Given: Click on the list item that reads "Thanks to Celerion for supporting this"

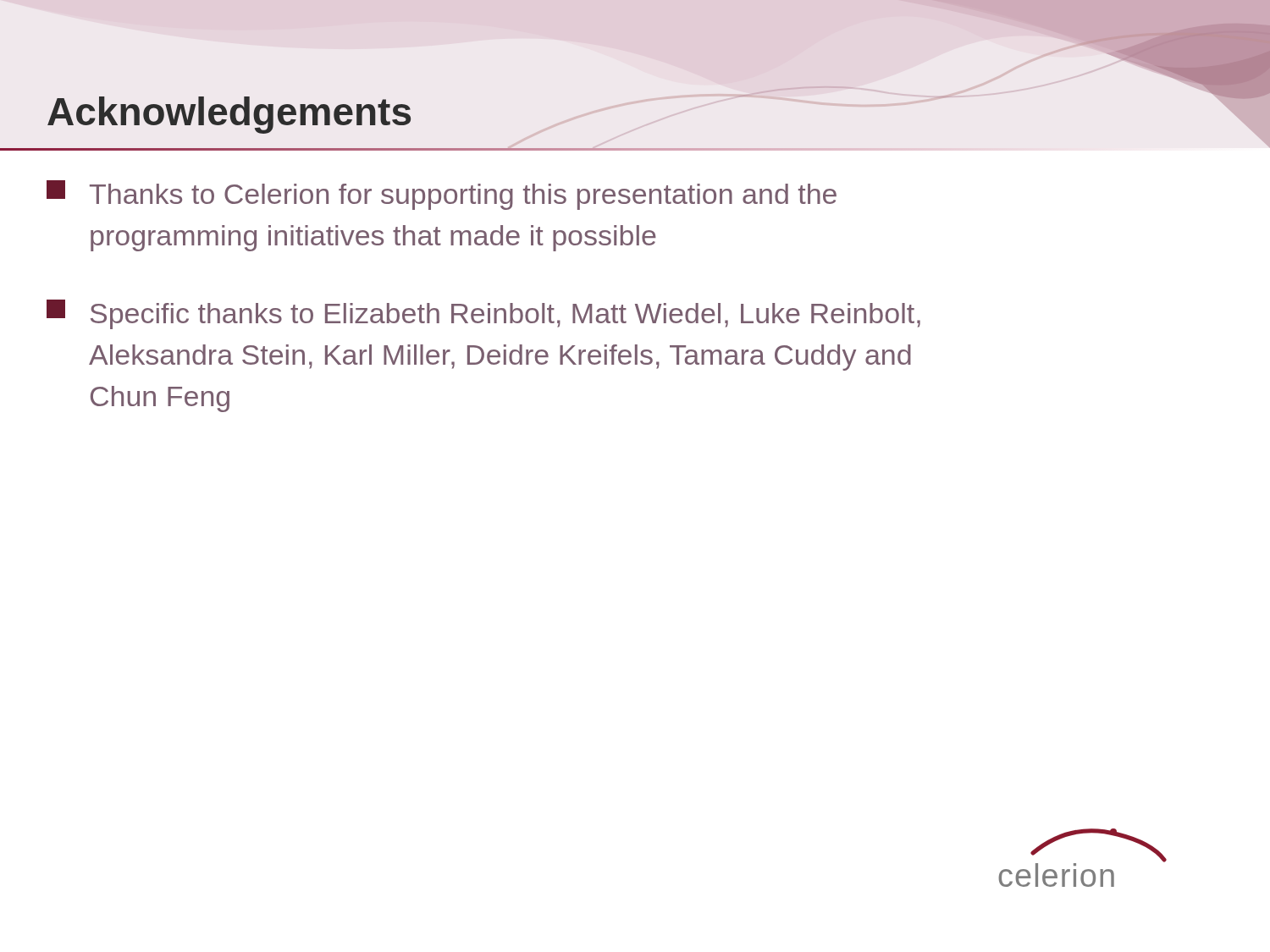Looking at the screenshot, I should pyautogui.click(x=442, y=215).
